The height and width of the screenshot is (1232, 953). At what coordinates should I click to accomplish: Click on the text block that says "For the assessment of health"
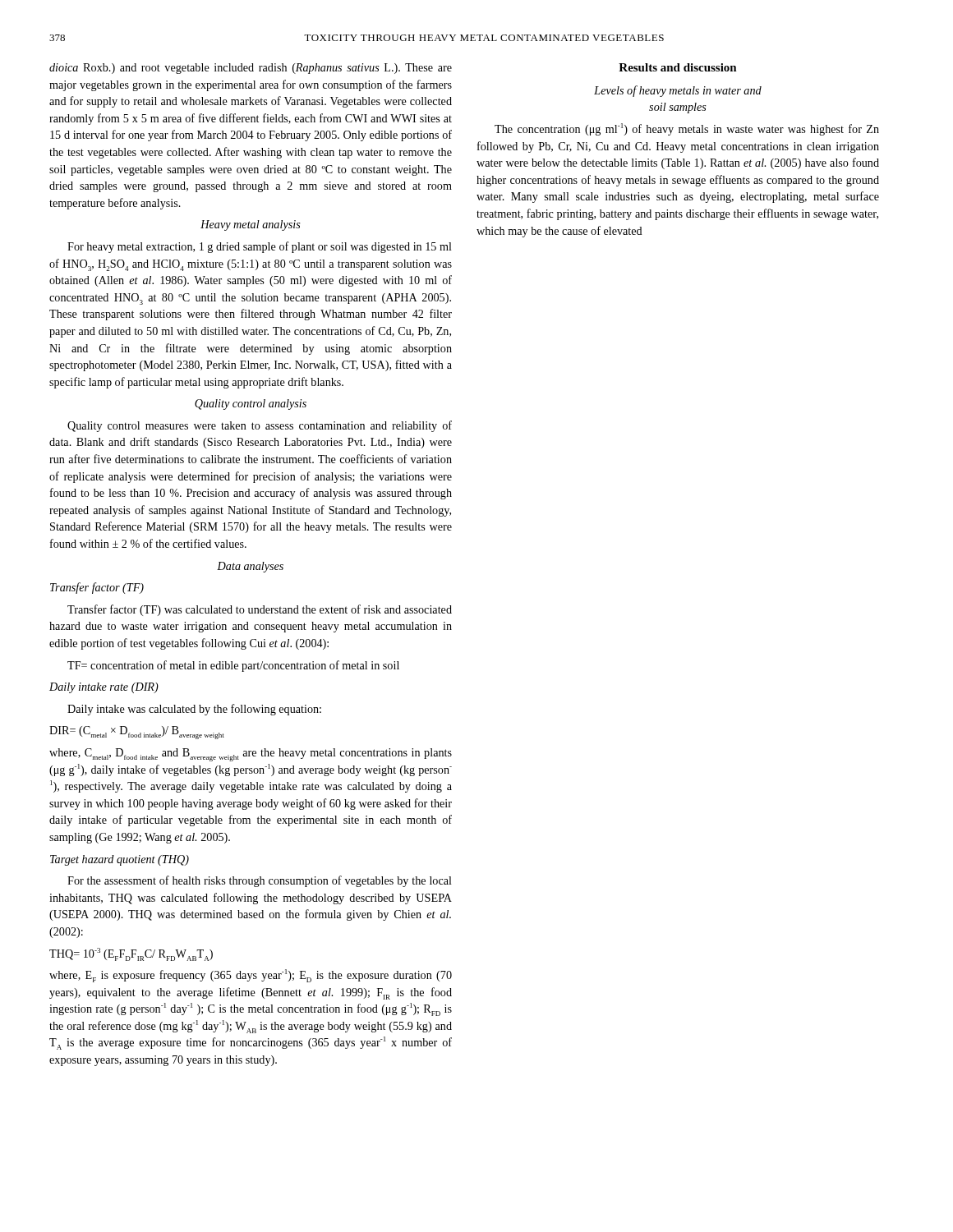(251, 906)
